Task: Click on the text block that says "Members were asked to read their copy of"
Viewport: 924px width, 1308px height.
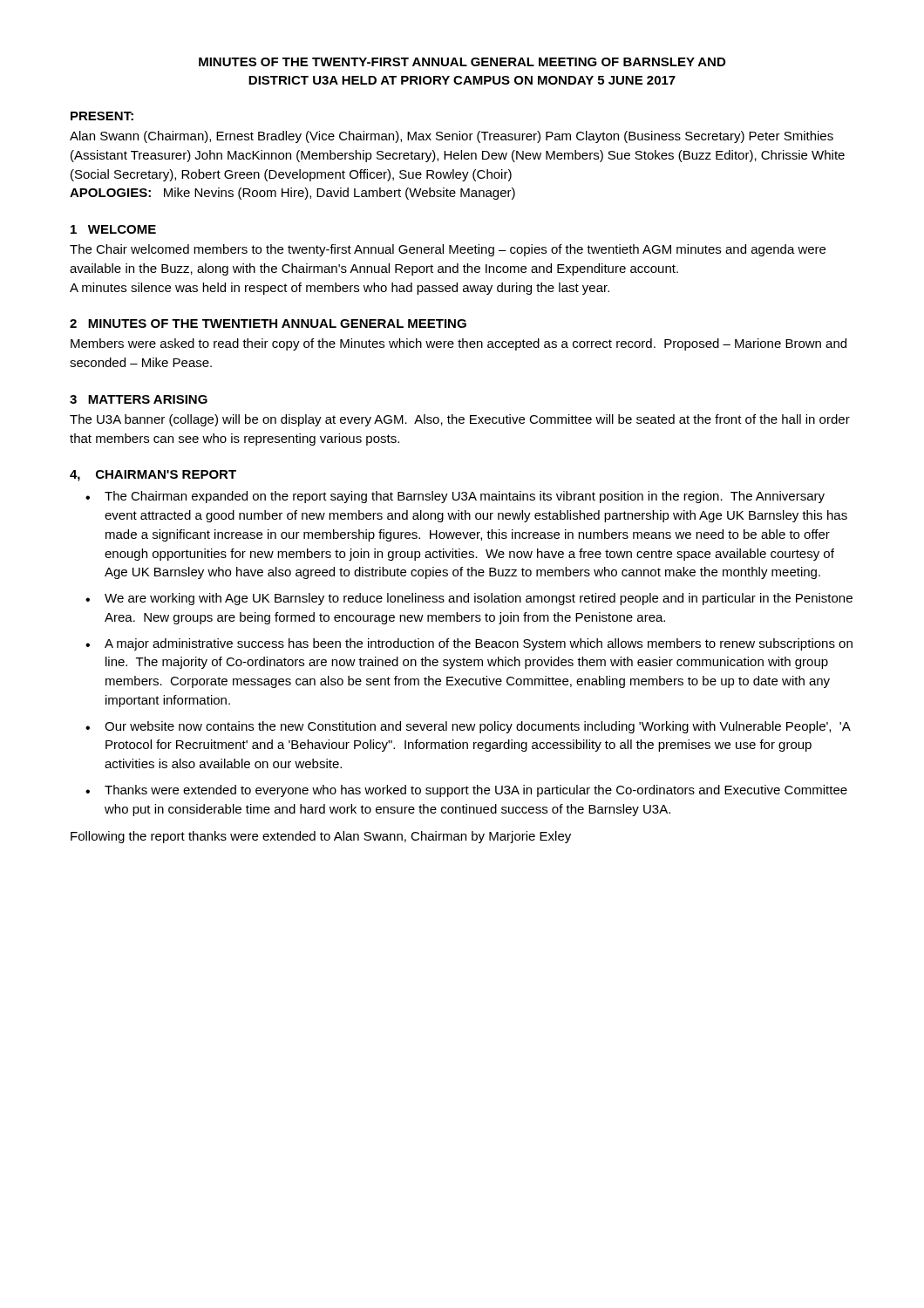Action: click(x=459, y=353)
